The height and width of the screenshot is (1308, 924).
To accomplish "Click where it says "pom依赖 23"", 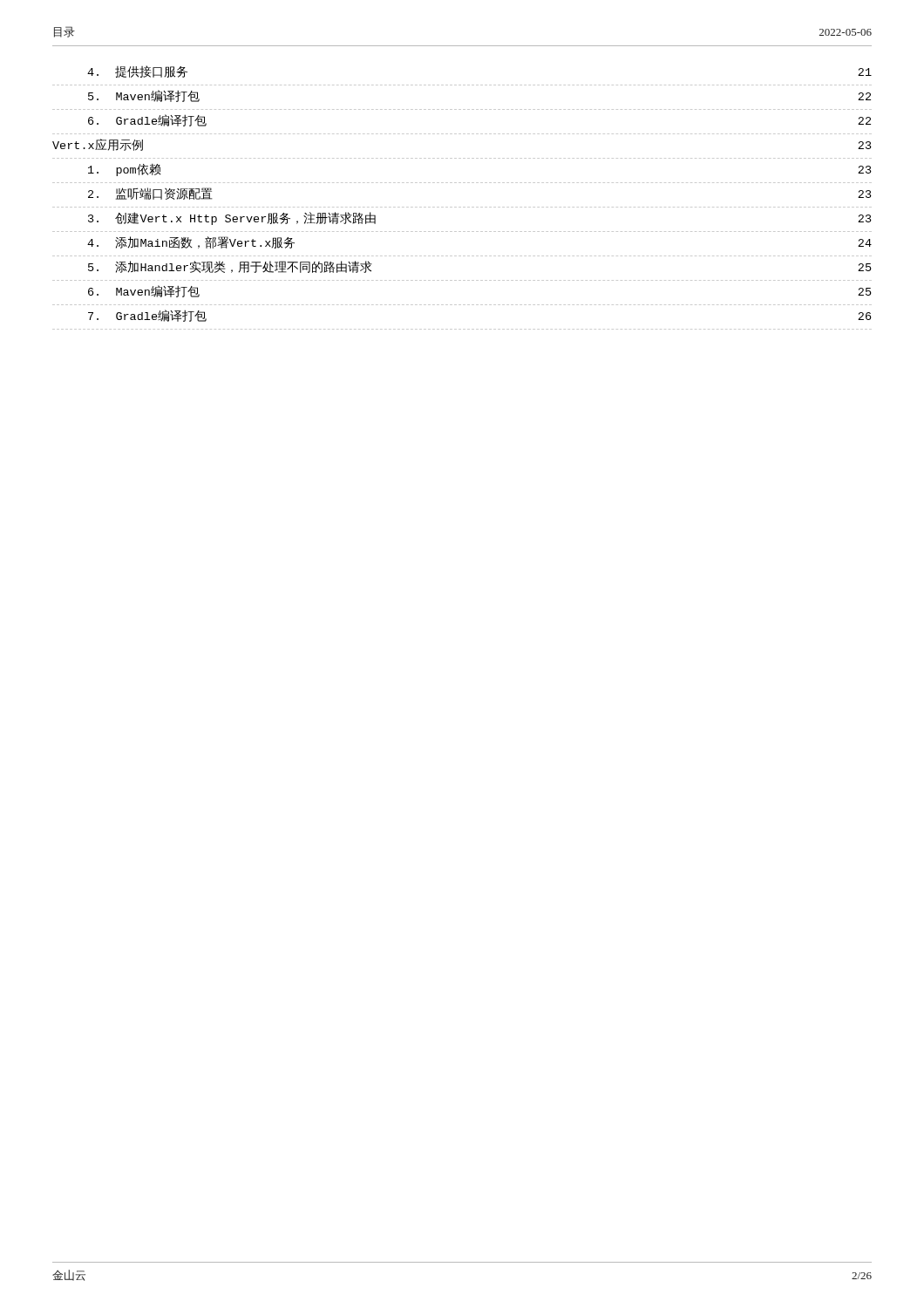I will click(143, 170).
